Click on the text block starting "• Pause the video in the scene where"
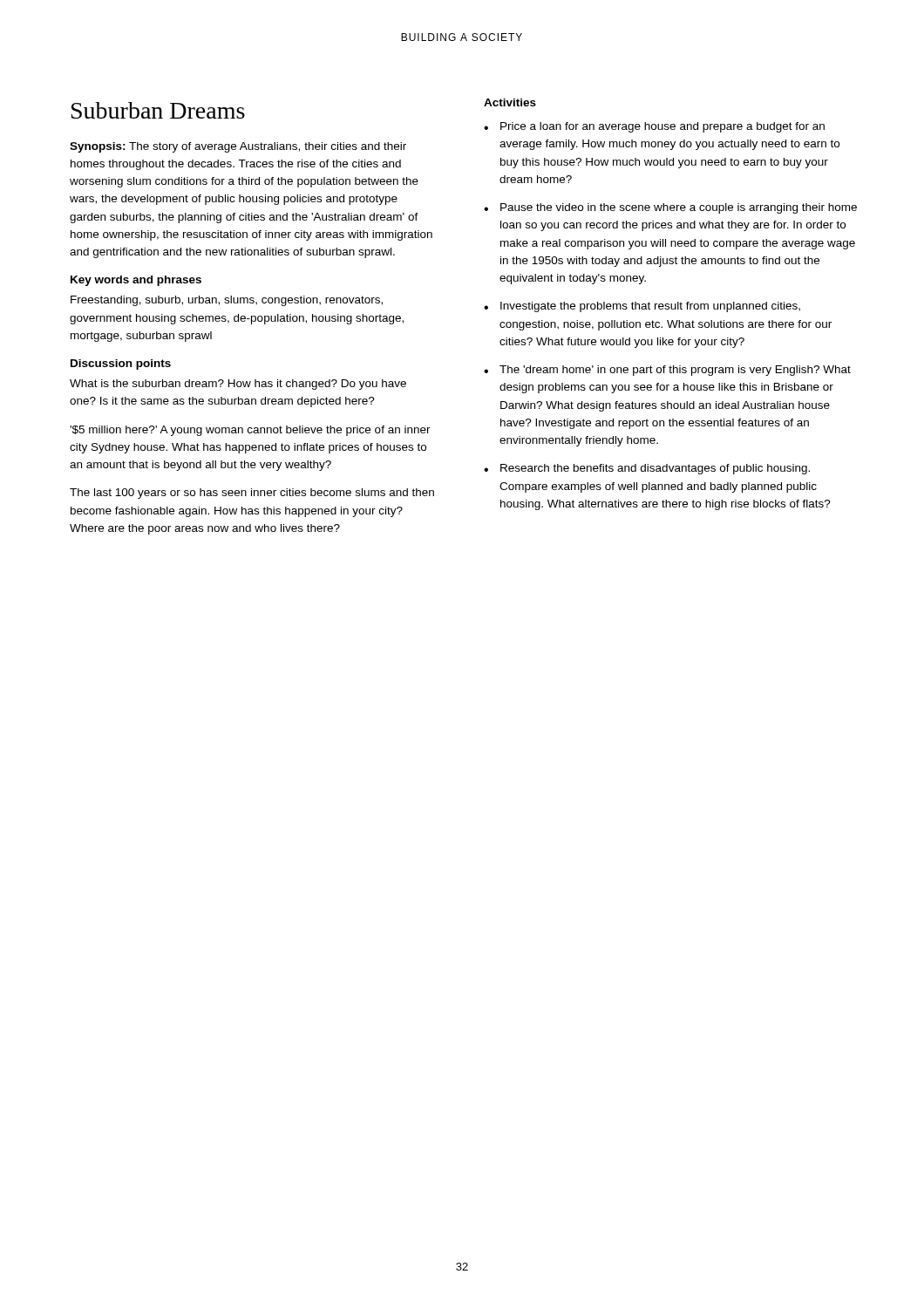Image resolution: width=924 pixels, height=1308 pixels. coord(671,243)
